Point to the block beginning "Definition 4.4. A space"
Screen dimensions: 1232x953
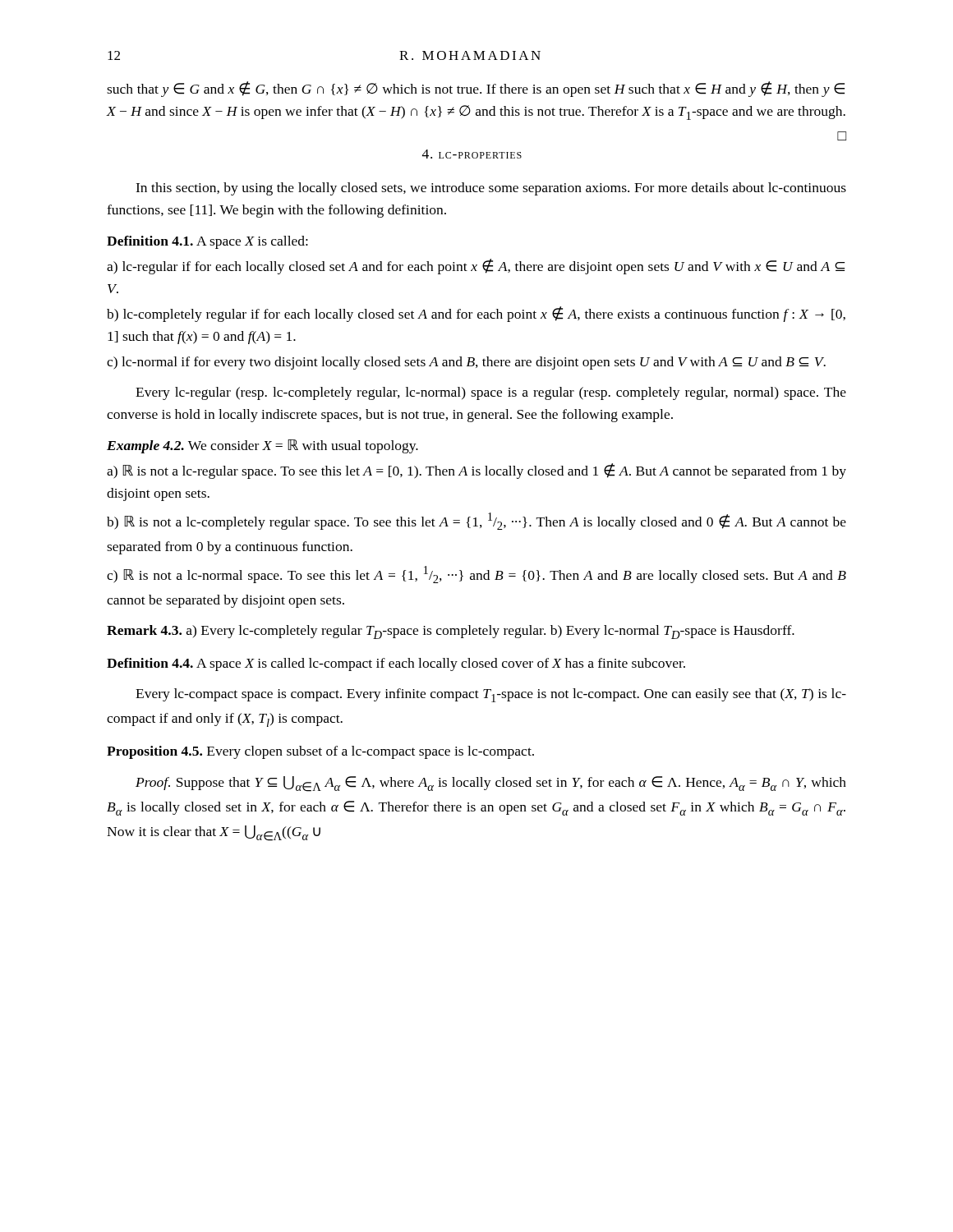[476, 663]
